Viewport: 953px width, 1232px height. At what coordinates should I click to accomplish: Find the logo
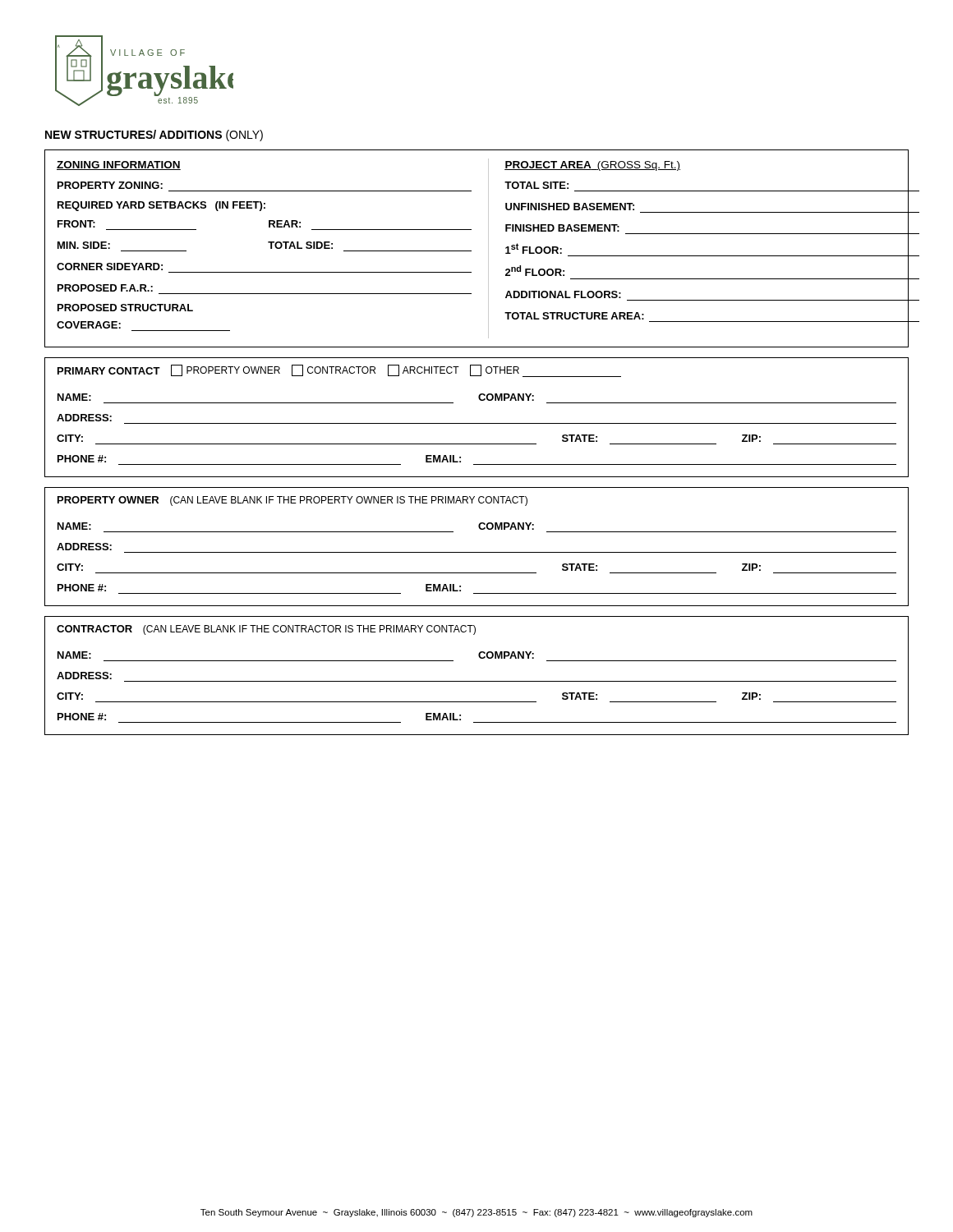point(476,75)
